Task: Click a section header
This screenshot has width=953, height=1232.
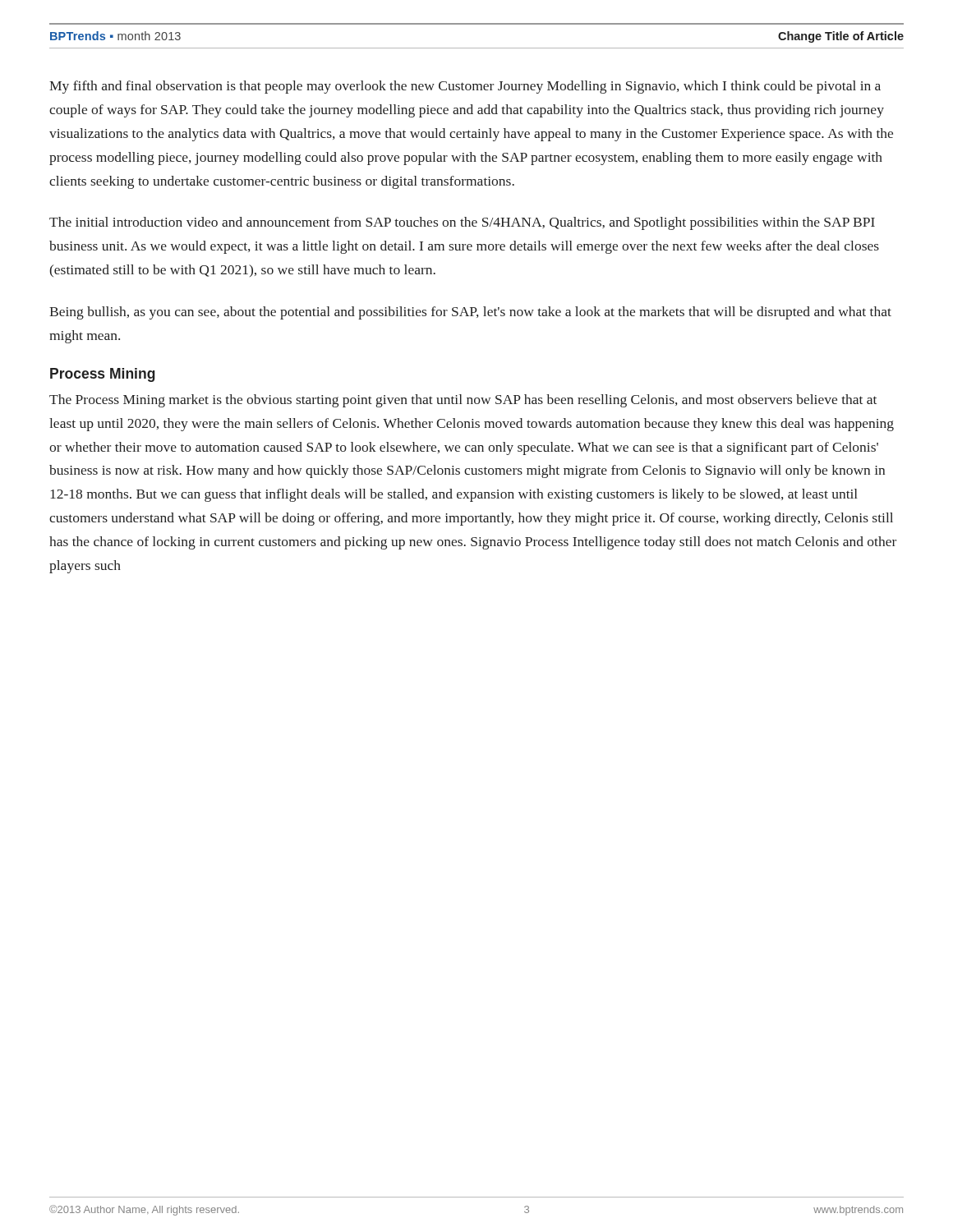Action: pyautogui.click(x=102, y=373)
